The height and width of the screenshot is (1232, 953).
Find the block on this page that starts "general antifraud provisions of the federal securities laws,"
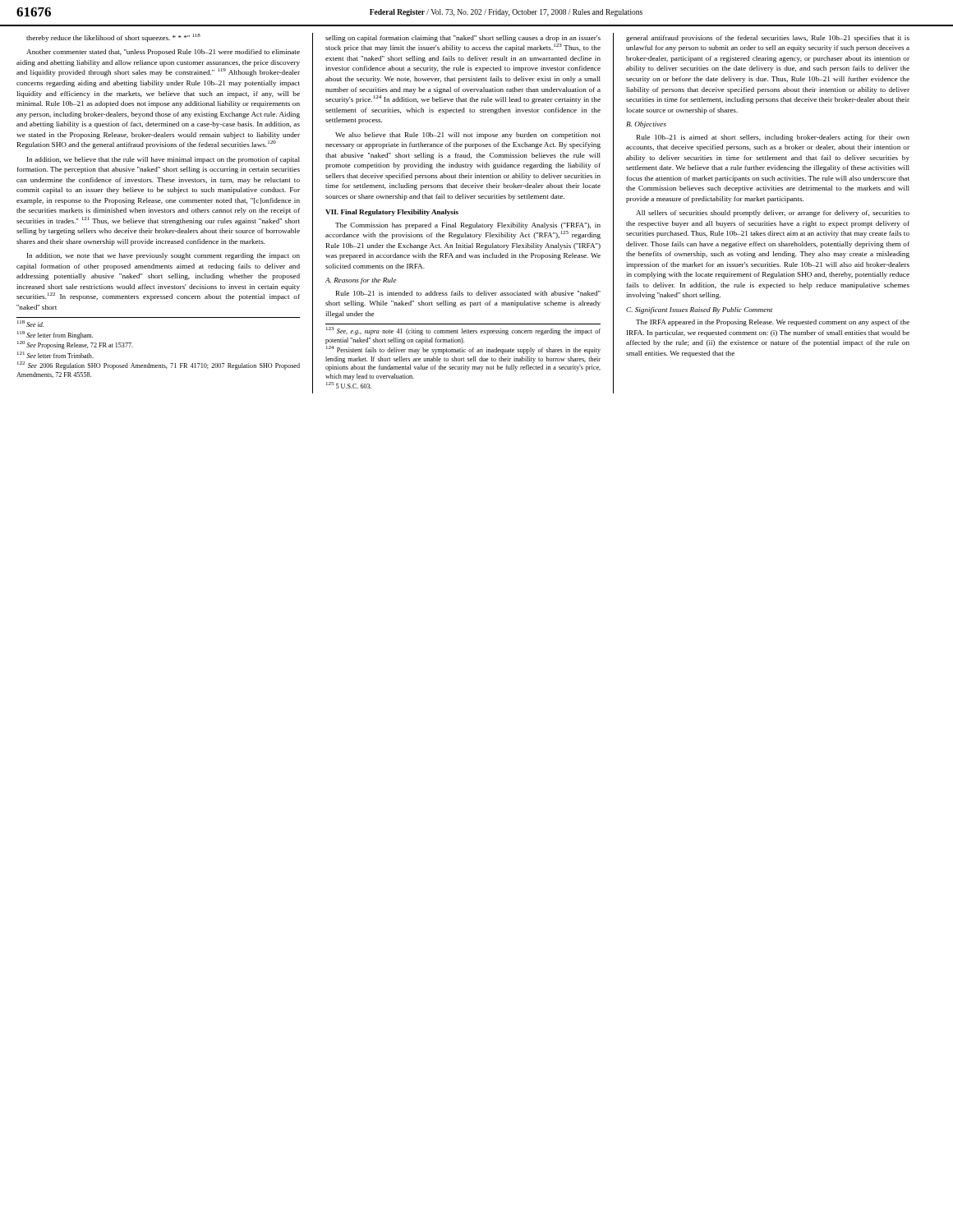click(x=768, y=74)
